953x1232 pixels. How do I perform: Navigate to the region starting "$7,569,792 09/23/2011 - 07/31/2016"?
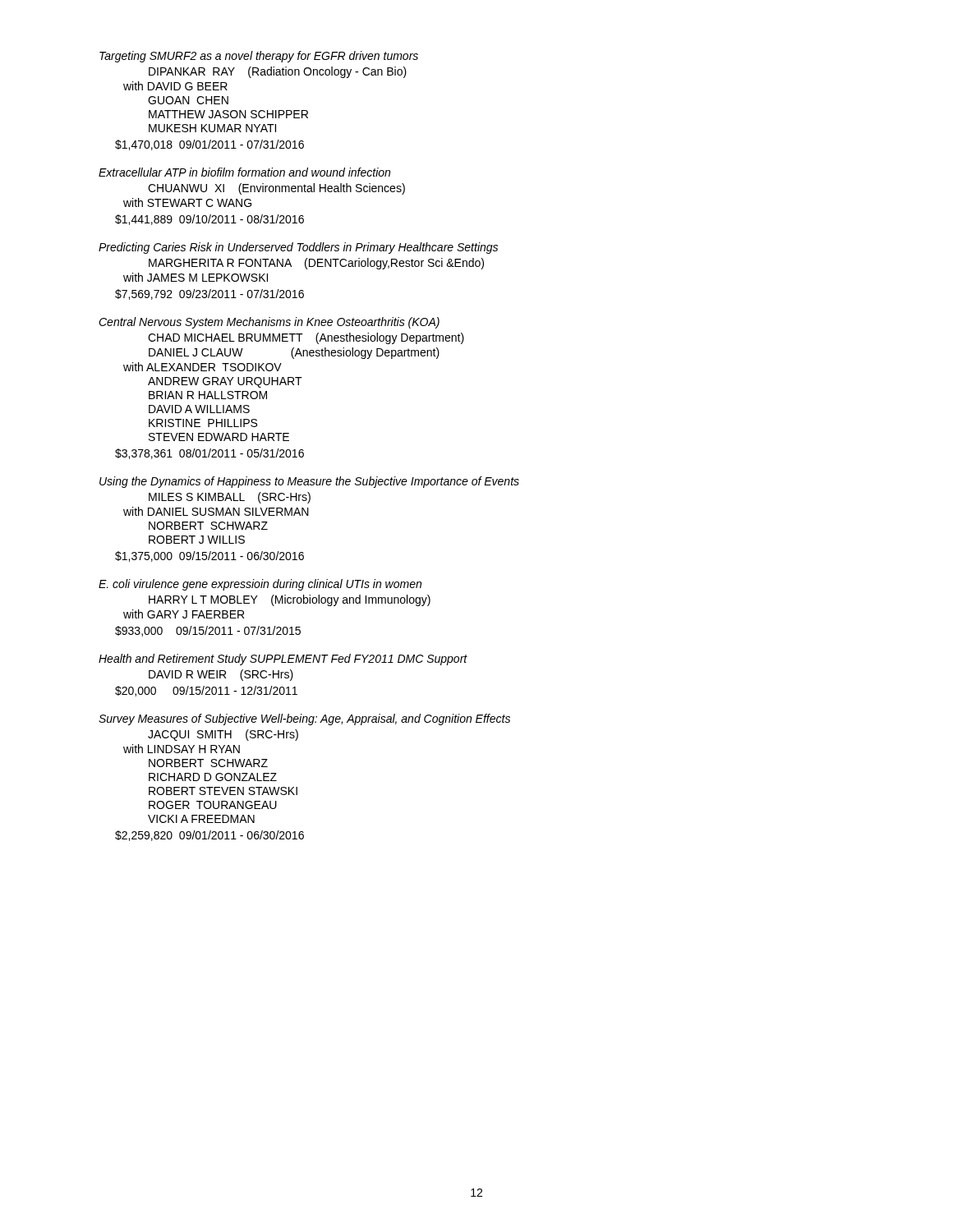(210, 294)
